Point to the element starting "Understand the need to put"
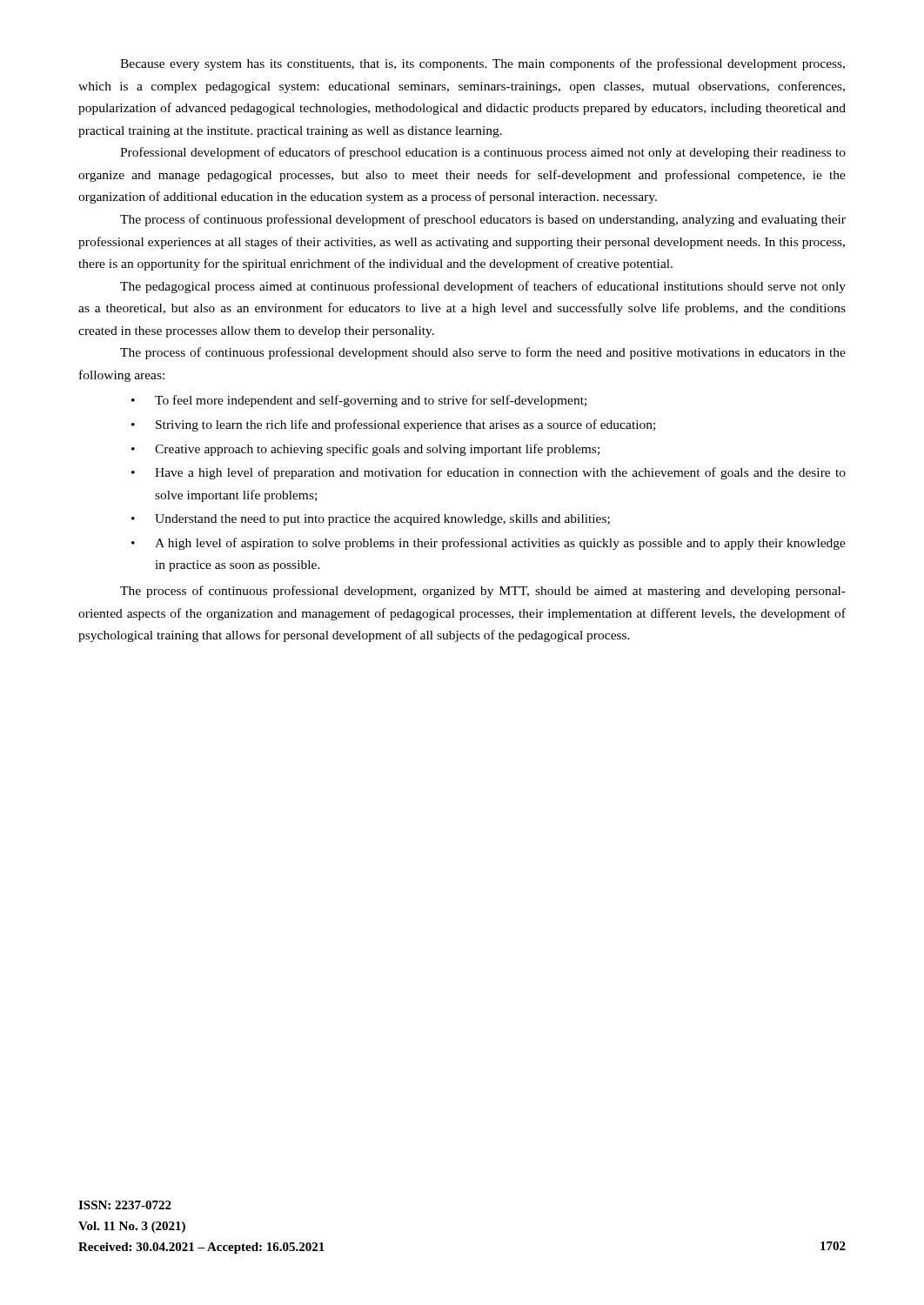 (x=462, y=519)
